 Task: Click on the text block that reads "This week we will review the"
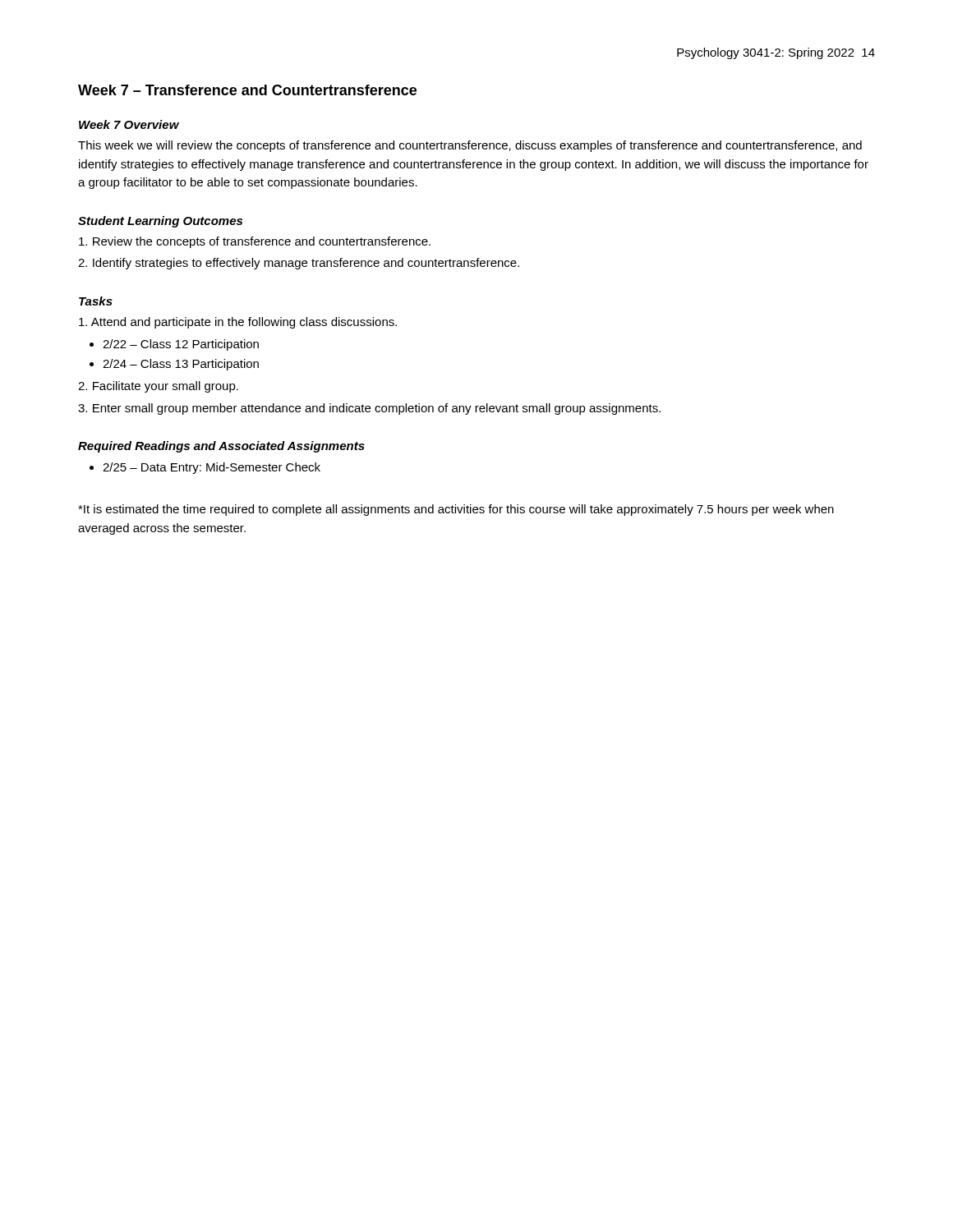[473, 163]
